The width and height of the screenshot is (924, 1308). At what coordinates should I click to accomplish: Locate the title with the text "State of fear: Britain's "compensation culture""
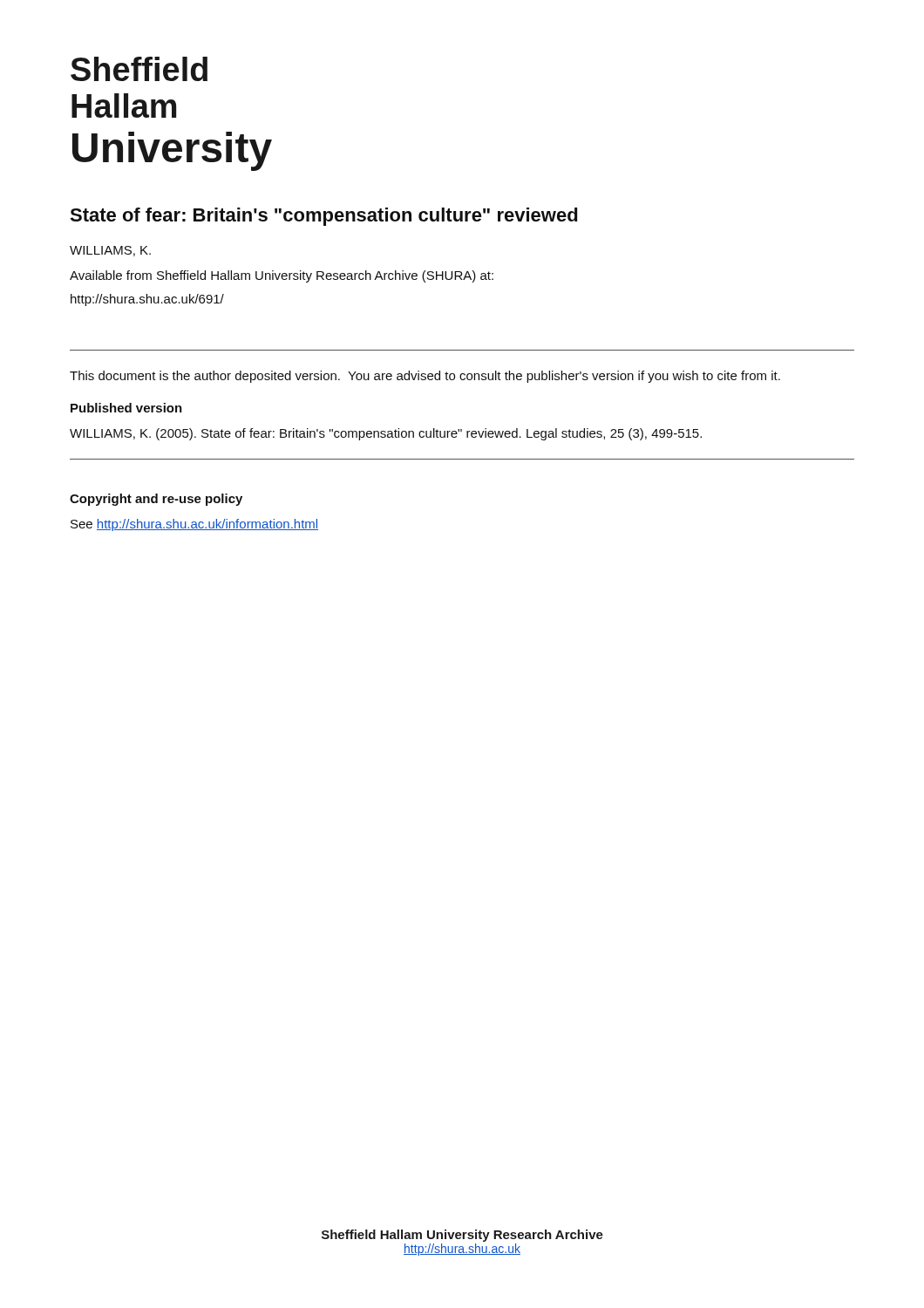[x=324, y=215]
